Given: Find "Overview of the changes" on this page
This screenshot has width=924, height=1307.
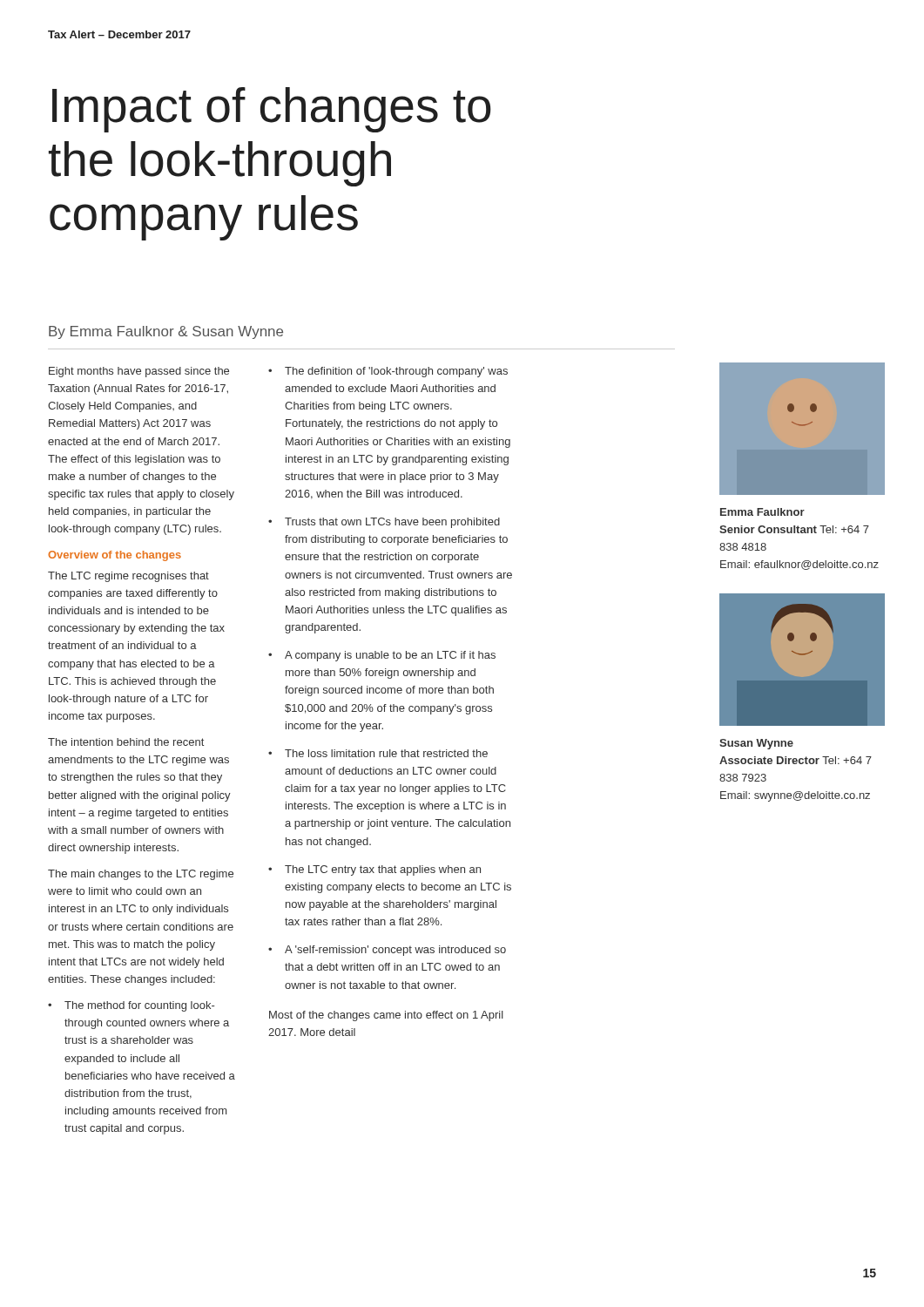Looking at the screenshot, I should [115, 555].
